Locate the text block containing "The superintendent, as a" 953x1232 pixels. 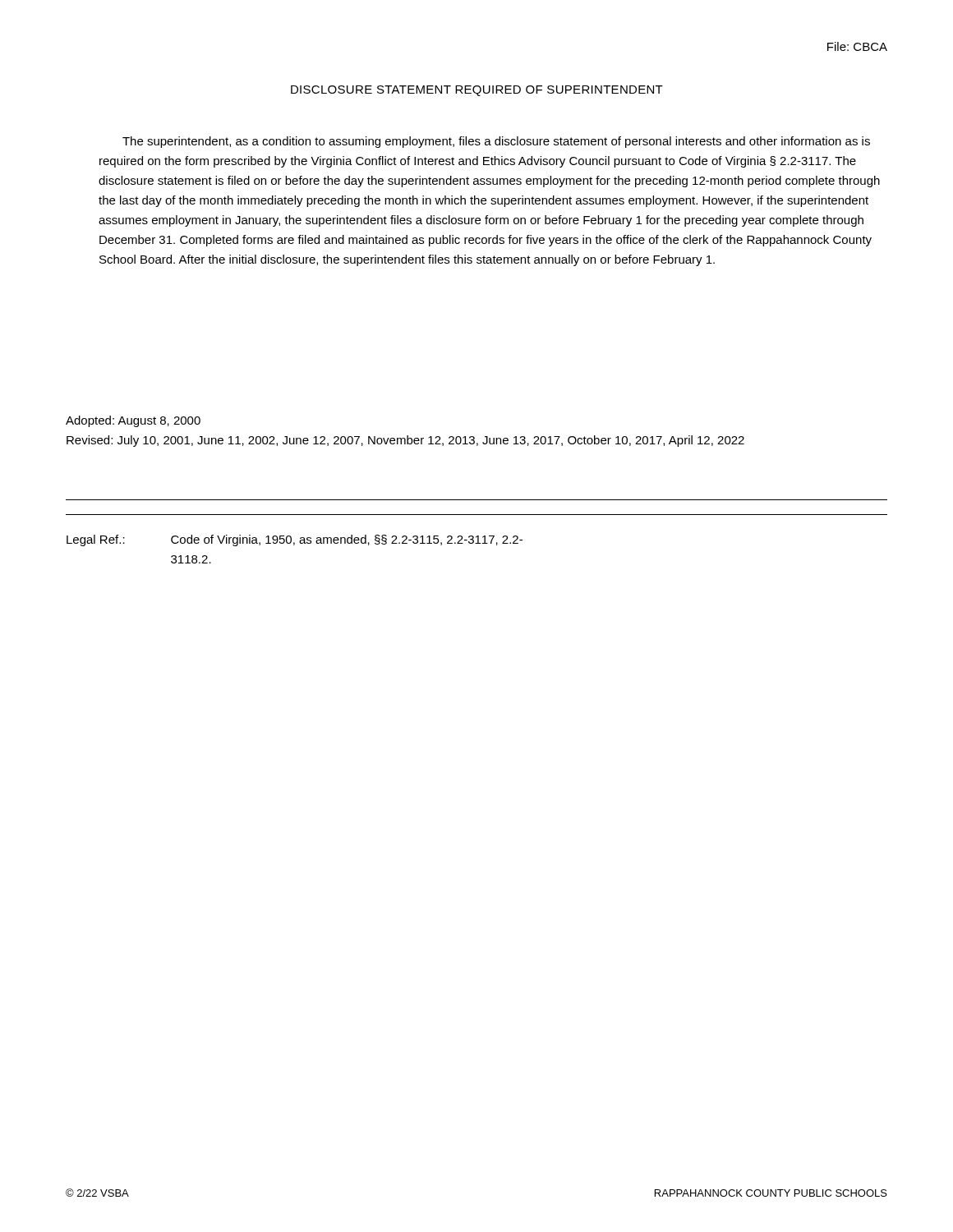coord(493,200)
